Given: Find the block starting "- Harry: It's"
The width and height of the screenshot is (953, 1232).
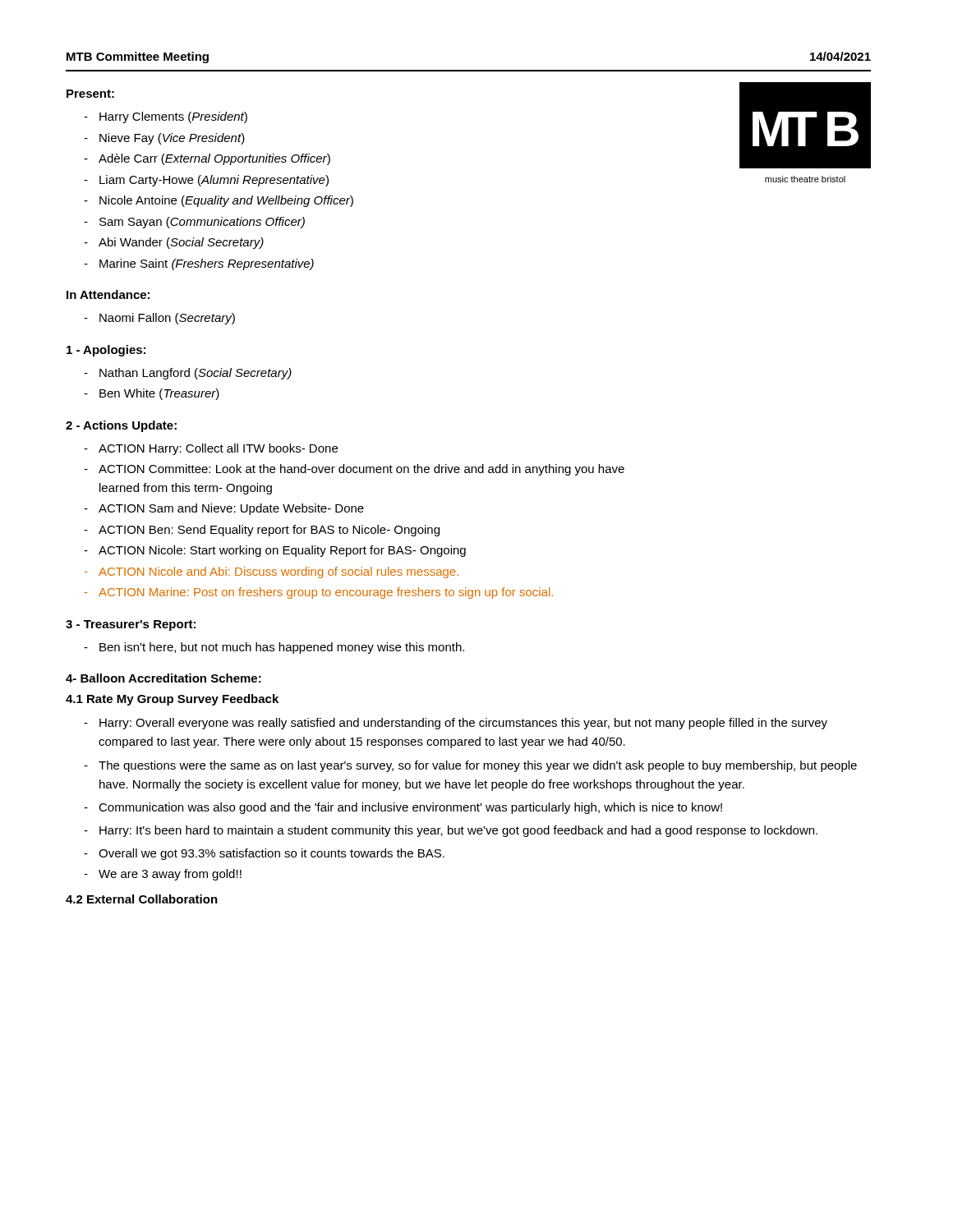Looking at the screenshot, I should click(458, 830).
